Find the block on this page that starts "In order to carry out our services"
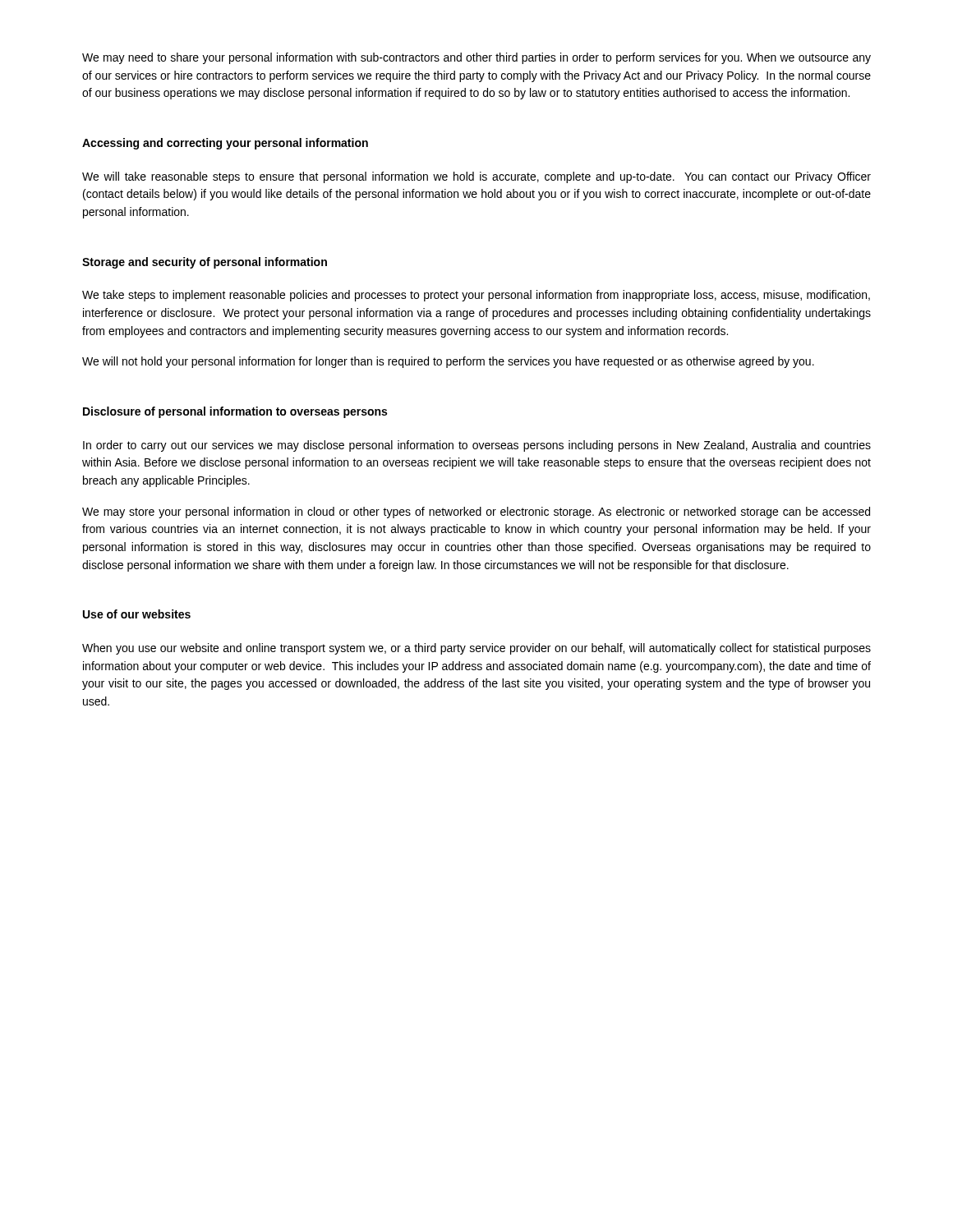953x1232 pixels. [x=476, y=463]
